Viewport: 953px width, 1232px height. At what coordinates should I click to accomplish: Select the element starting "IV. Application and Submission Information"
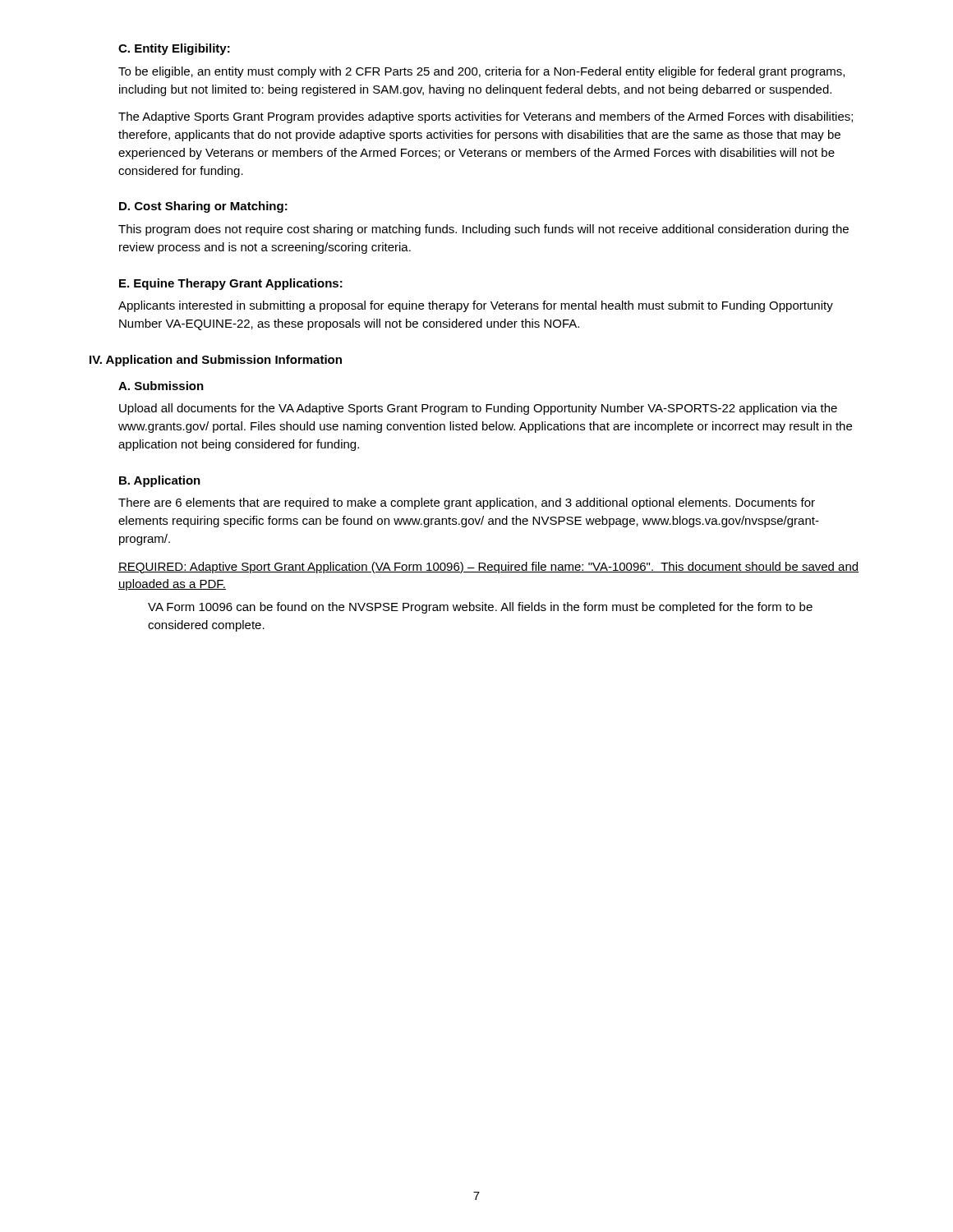pos(216,359)
